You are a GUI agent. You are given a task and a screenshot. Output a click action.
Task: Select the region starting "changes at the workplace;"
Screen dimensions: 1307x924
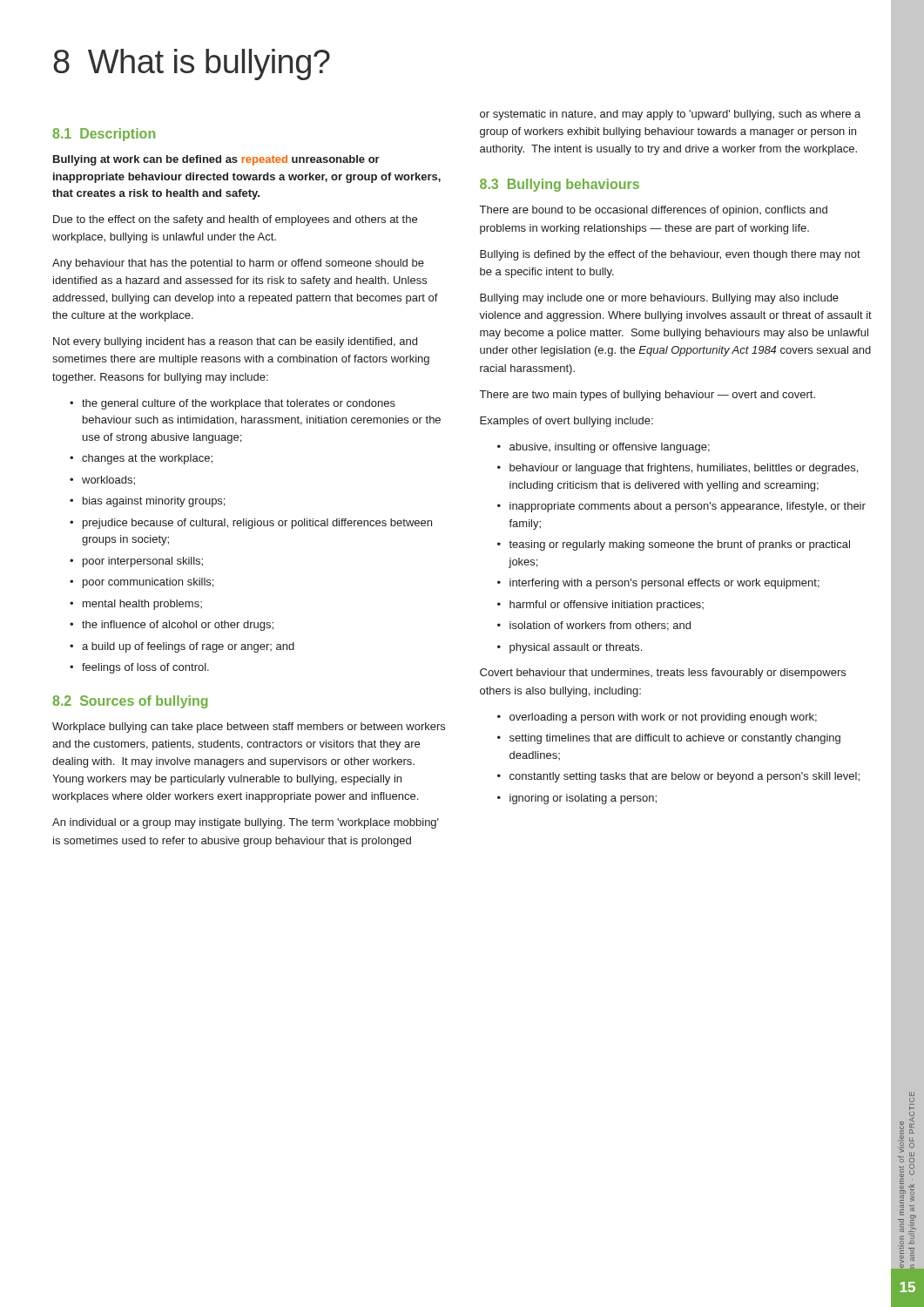point(148,458)
